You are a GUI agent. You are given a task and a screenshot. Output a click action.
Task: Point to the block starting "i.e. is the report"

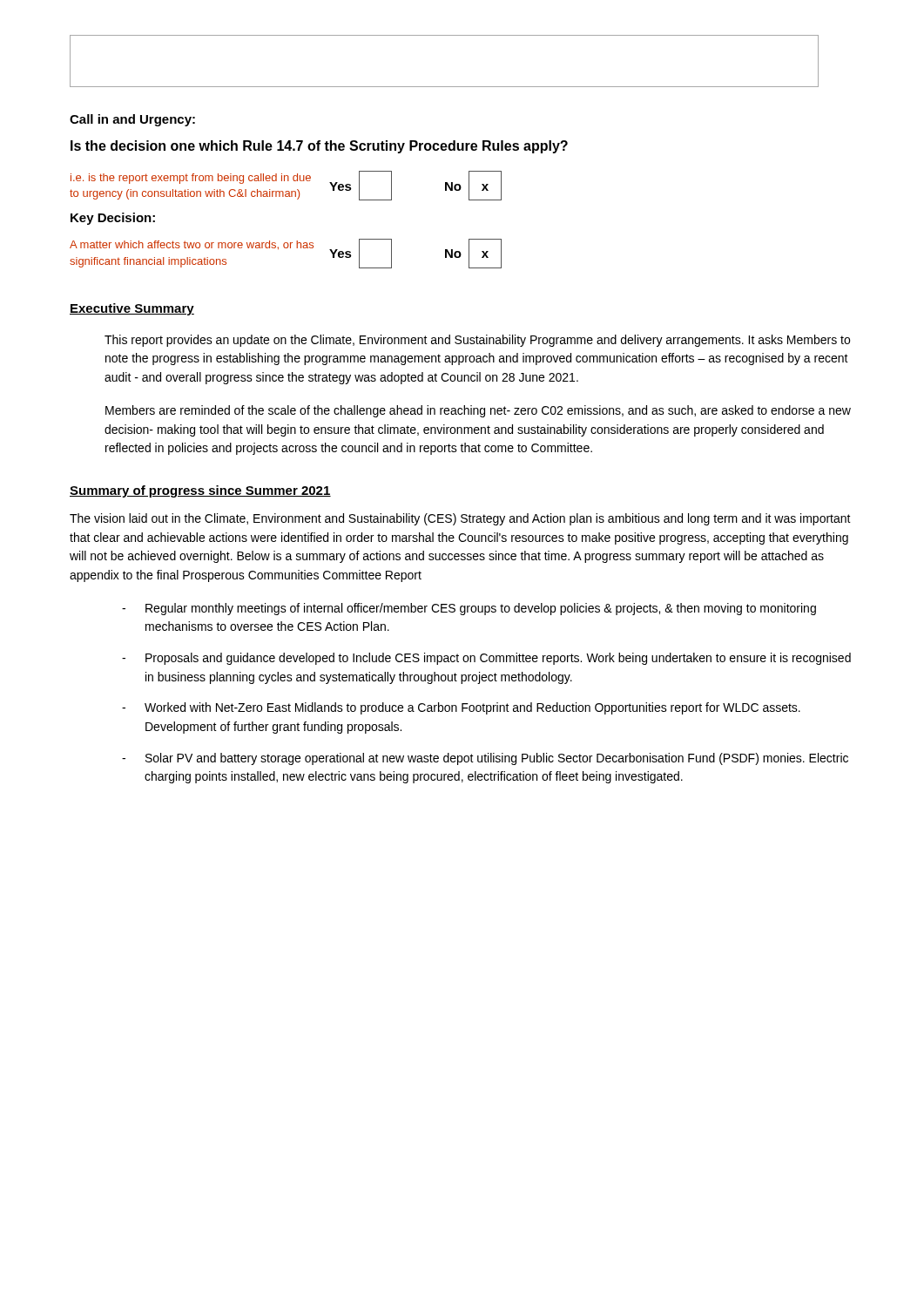coord(462,186)
